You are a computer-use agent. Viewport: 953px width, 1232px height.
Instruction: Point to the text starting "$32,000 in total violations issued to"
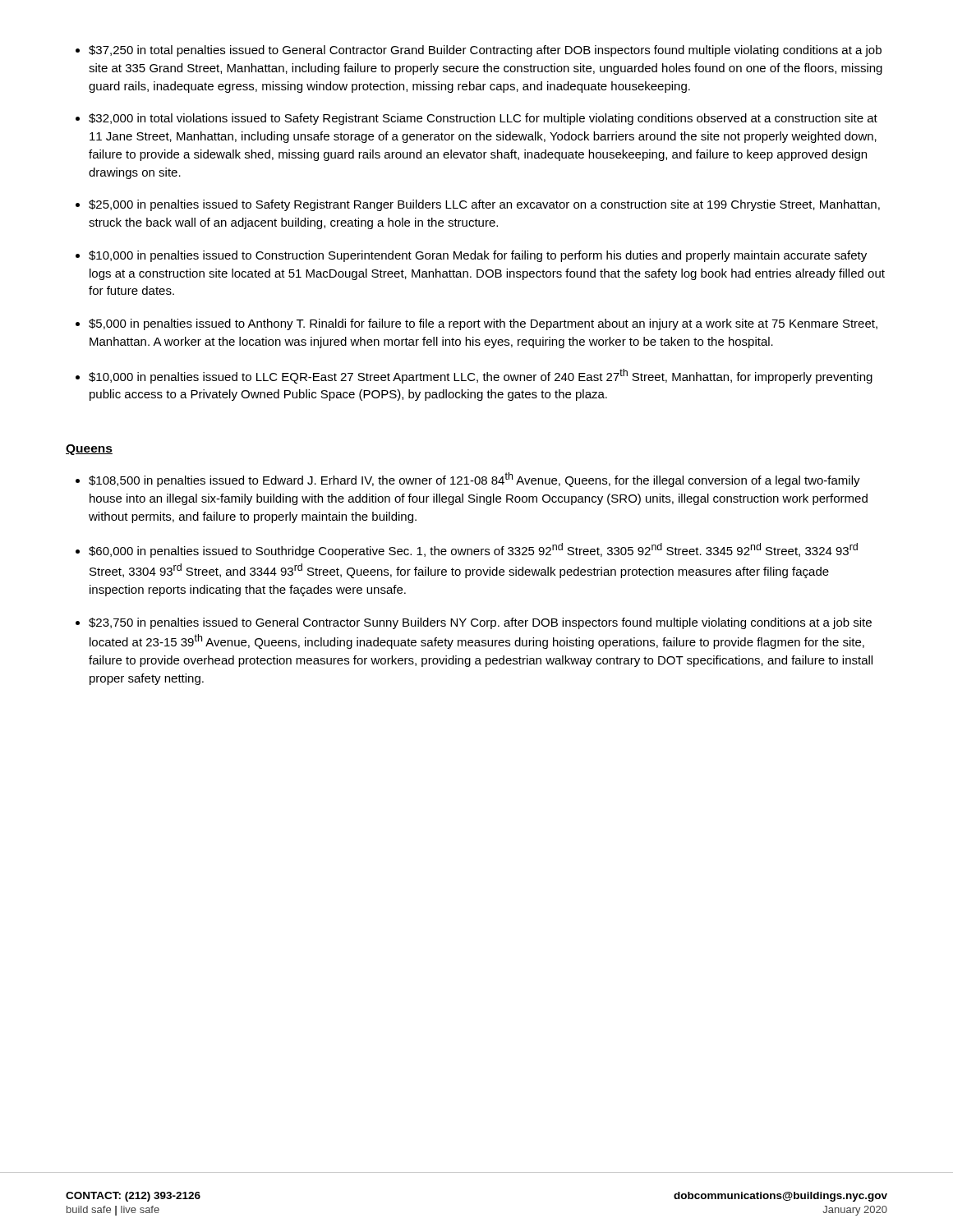pyautogui.click(x=483, y=145)
